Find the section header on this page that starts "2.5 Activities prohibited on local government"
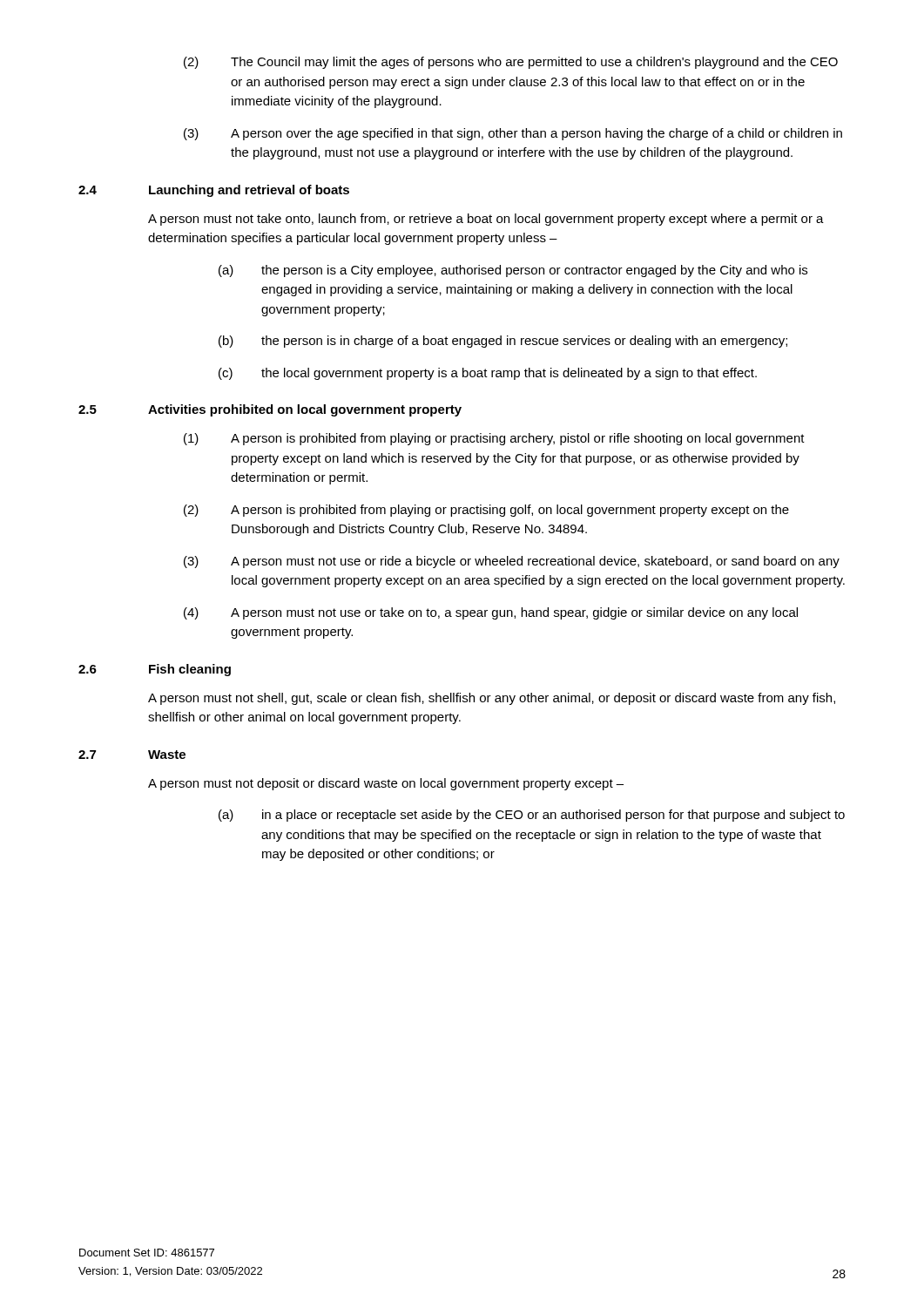The image size is (924, 1307). click(x=270, y=409)
